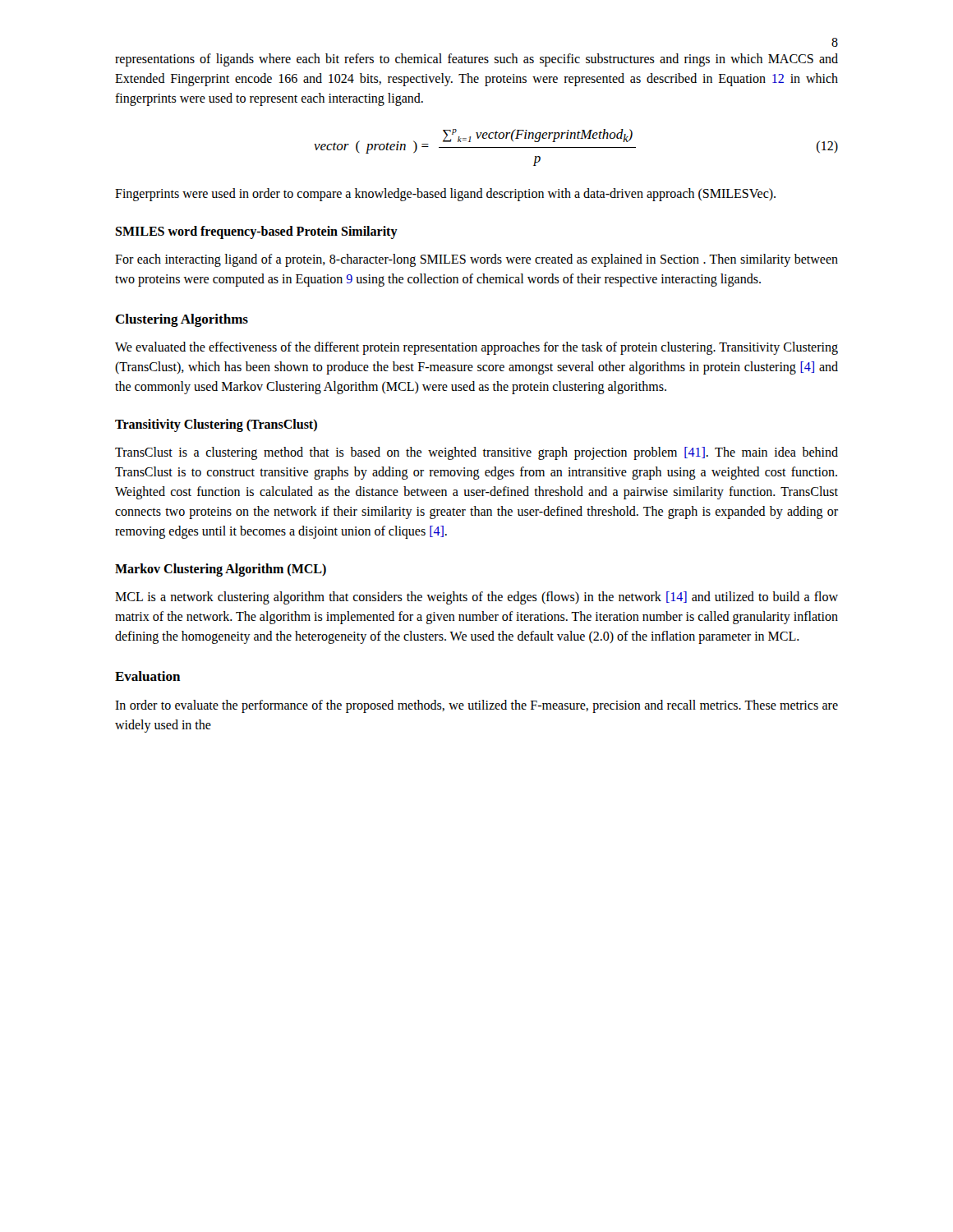Viewport: 953px width, 1232px height.
Task: Find the section header containing "Markov Clustering Algorithm (MCL)"
Action: click(x=221, y=569)
